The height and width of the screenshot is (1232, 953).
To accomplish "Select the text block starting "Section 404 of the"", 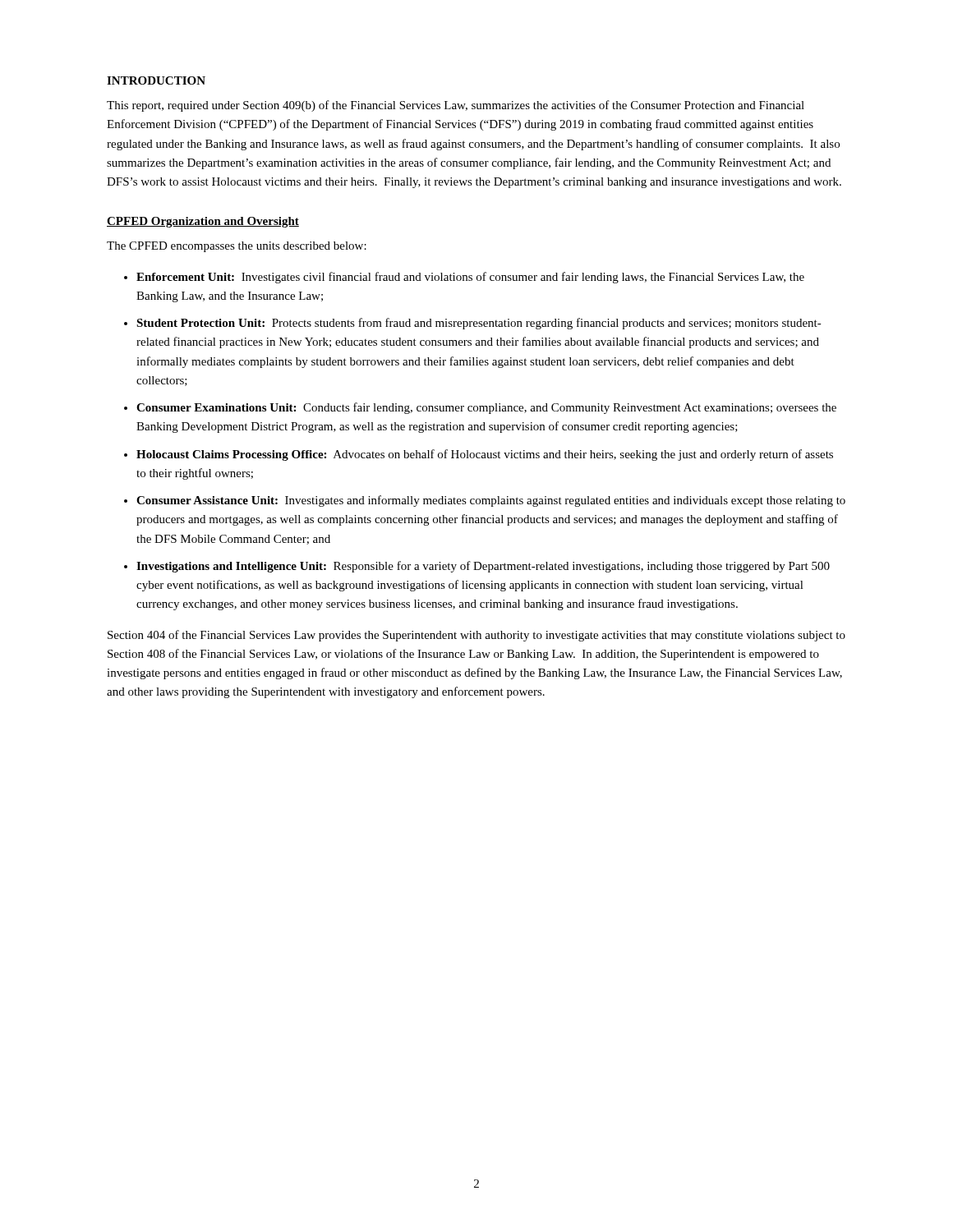I will (476, 663).
